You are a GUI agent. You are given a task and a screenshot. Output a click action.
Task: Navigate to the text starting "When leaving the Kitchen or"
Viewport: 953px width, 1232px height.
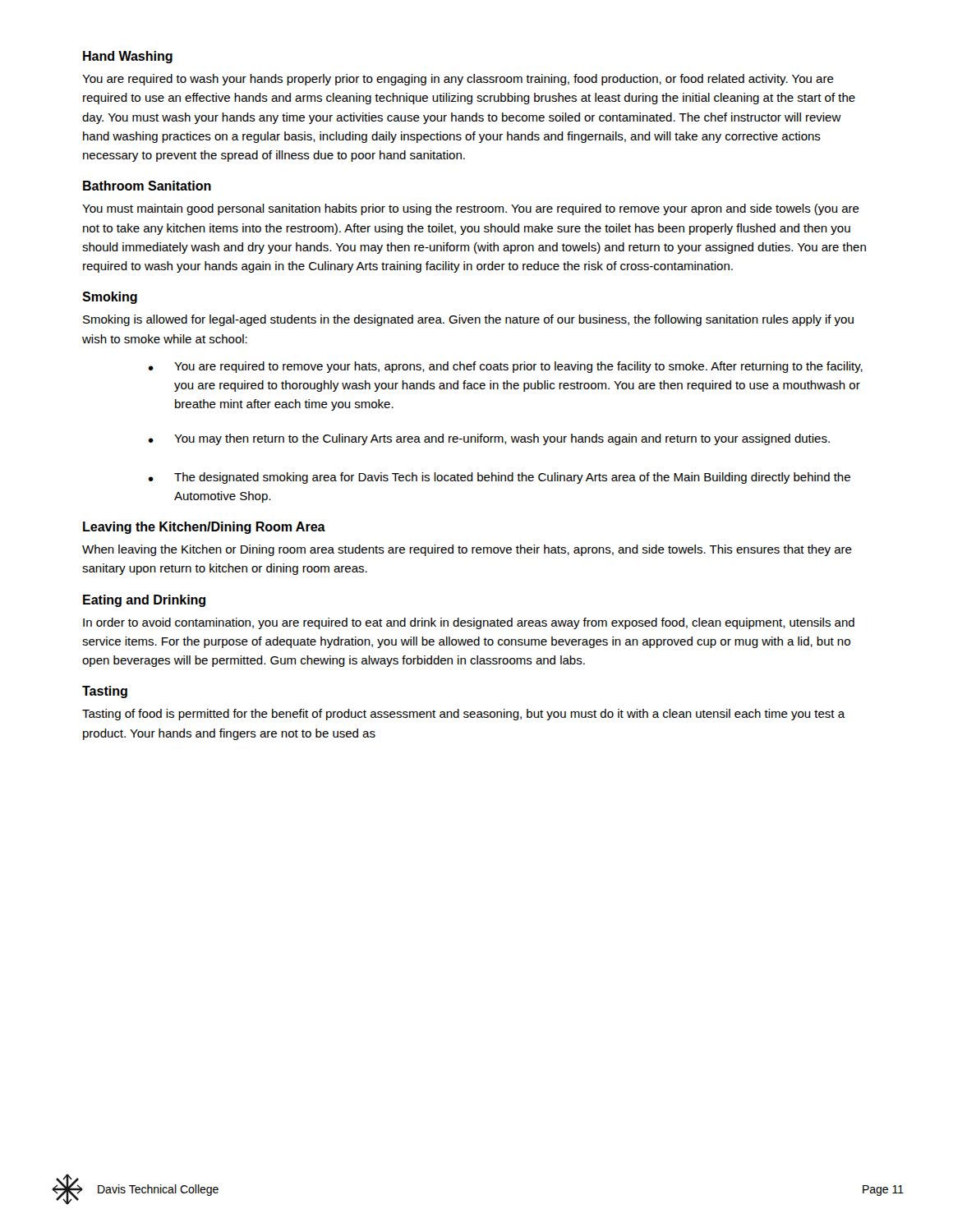[x=467, y=559]
